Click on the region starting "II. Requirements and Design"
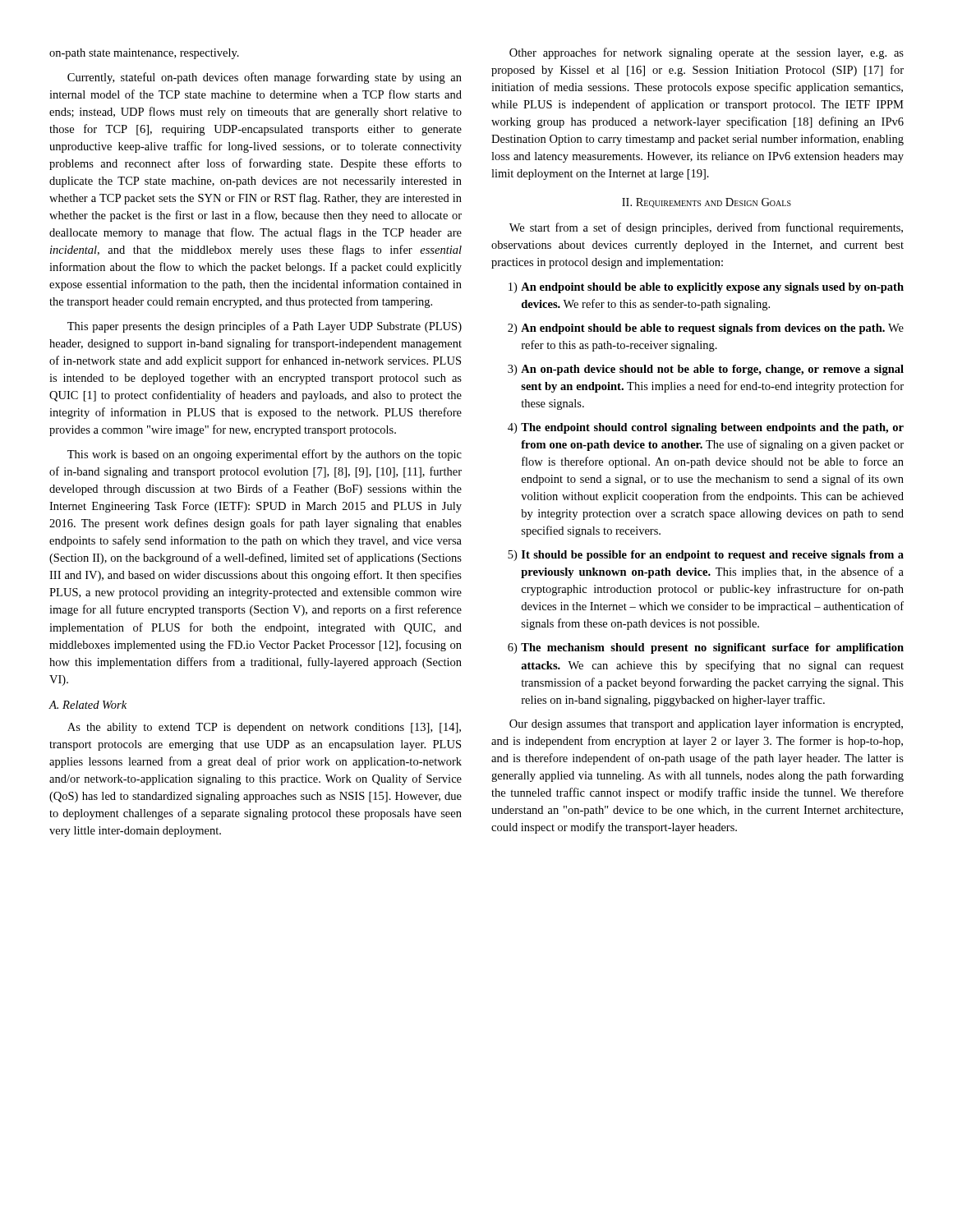Screen dimensions: 1232x953 pyautogui.click(x=698, y=203)
